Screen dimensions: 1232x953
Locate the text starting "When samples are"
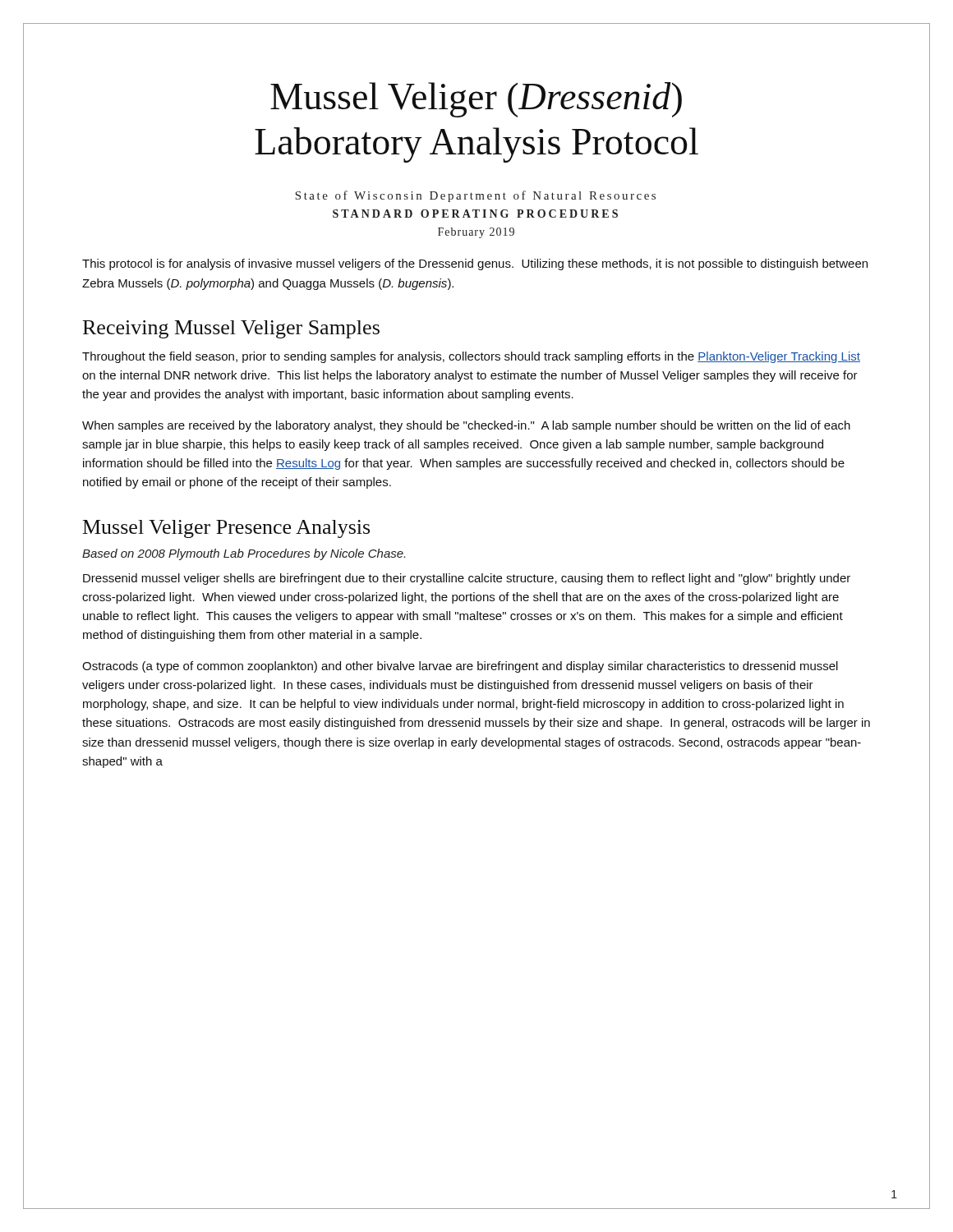point(466,453)
